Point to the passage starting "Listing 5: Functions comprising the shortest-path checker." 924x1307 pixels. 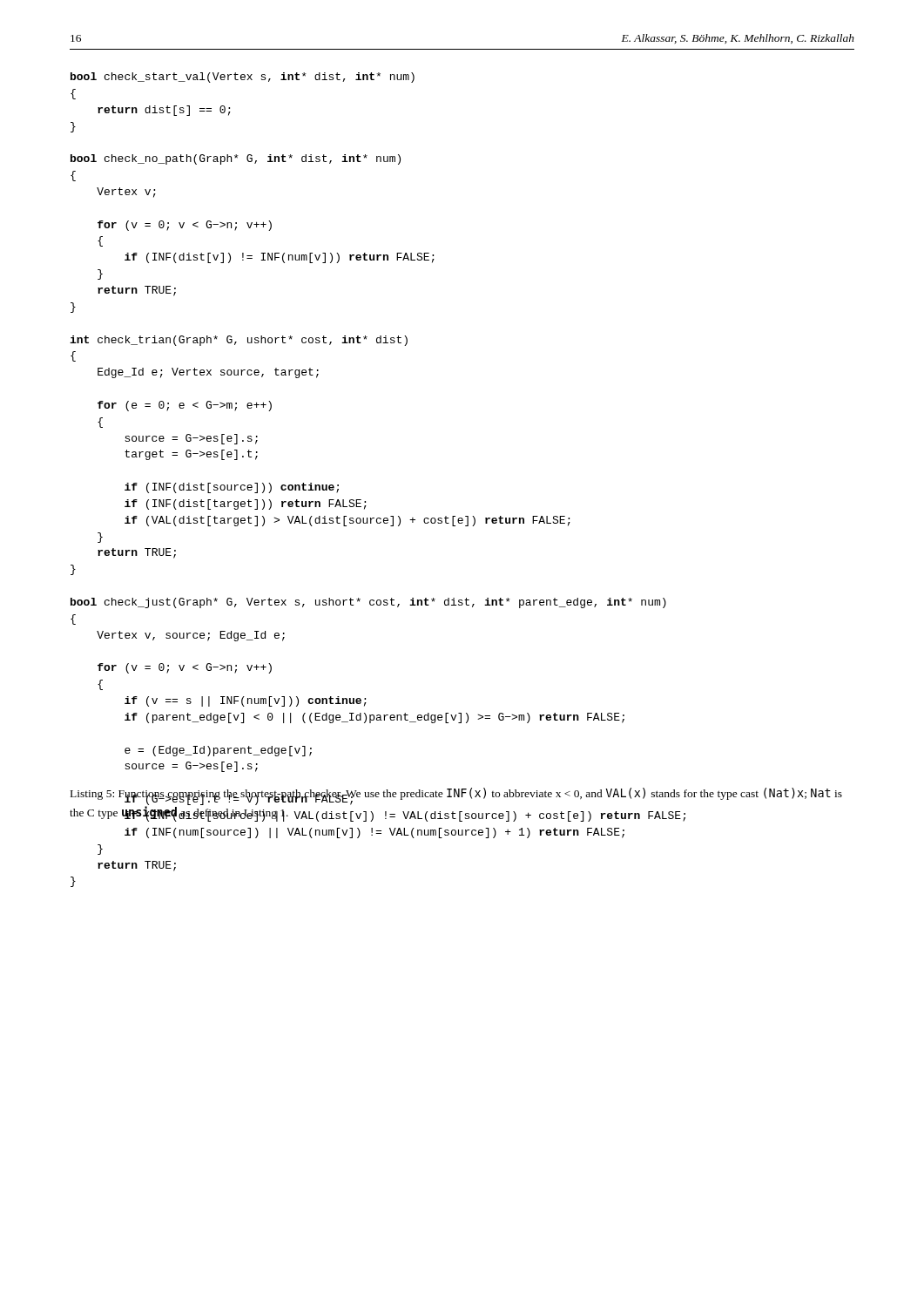click(x=456, y=802)
